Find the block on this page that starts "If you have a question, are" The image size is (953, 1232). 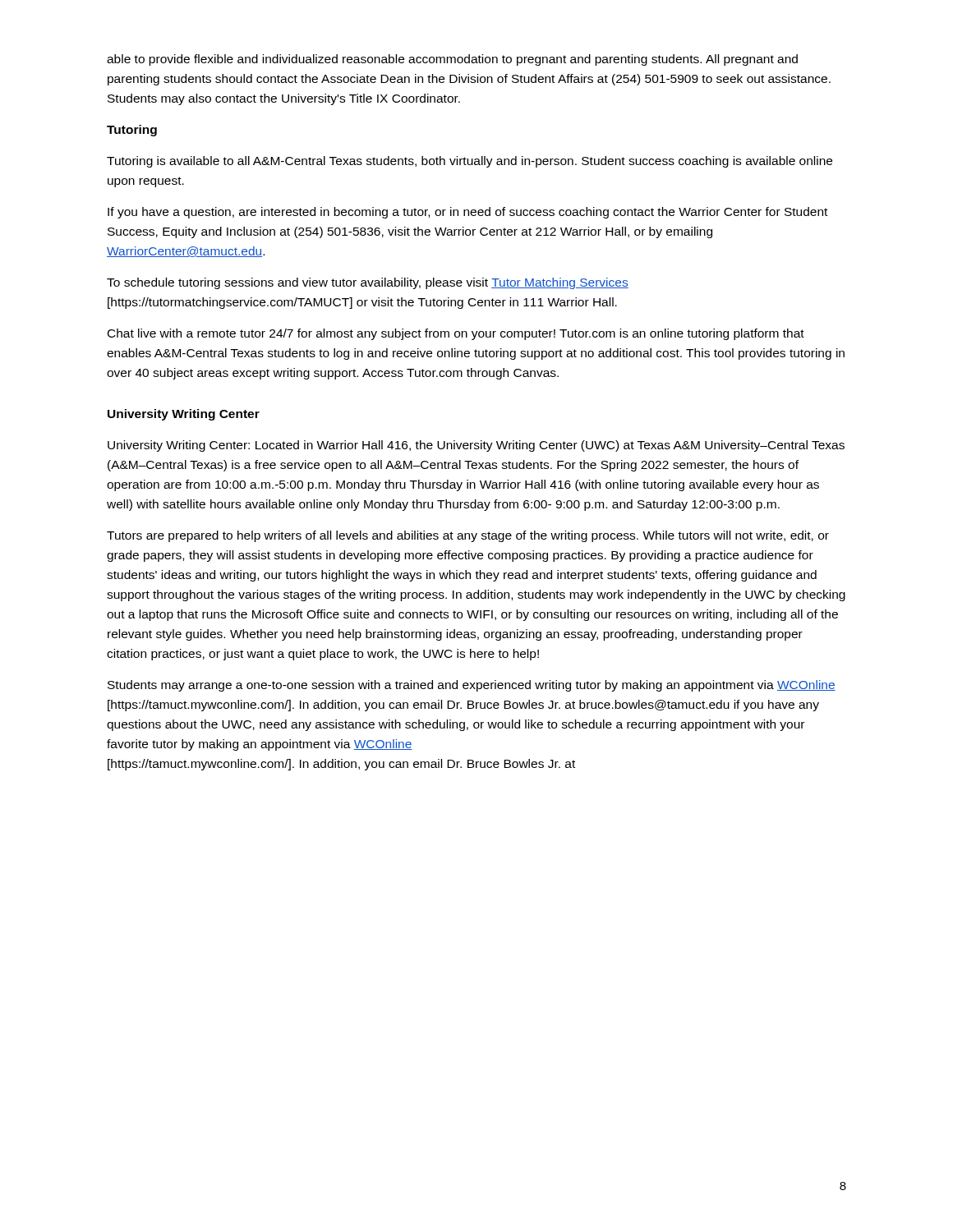tap(467, 231)
